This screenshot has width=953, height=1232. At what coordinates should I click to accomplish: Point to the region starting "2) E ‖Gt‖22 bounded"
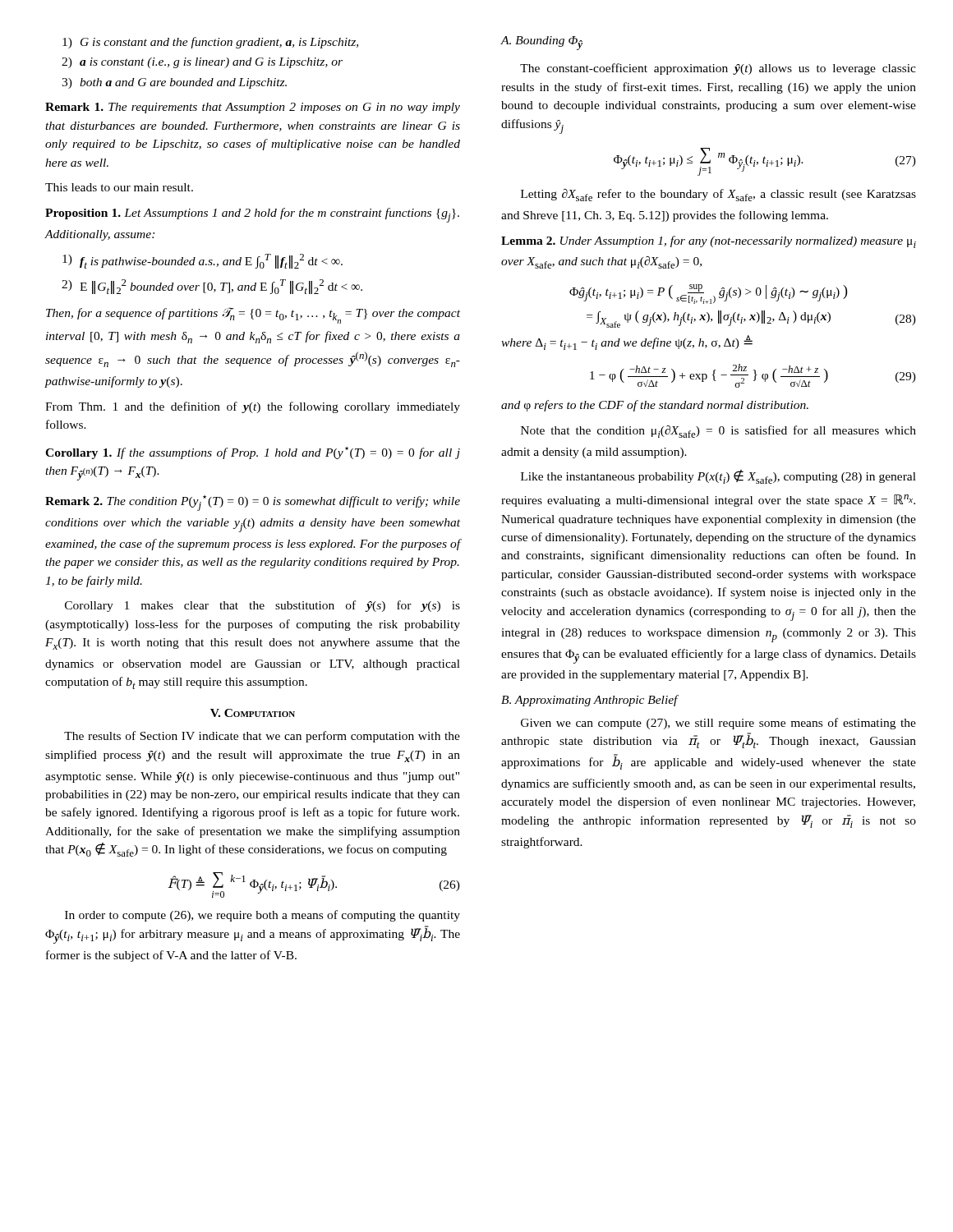[x=261, y=287]
